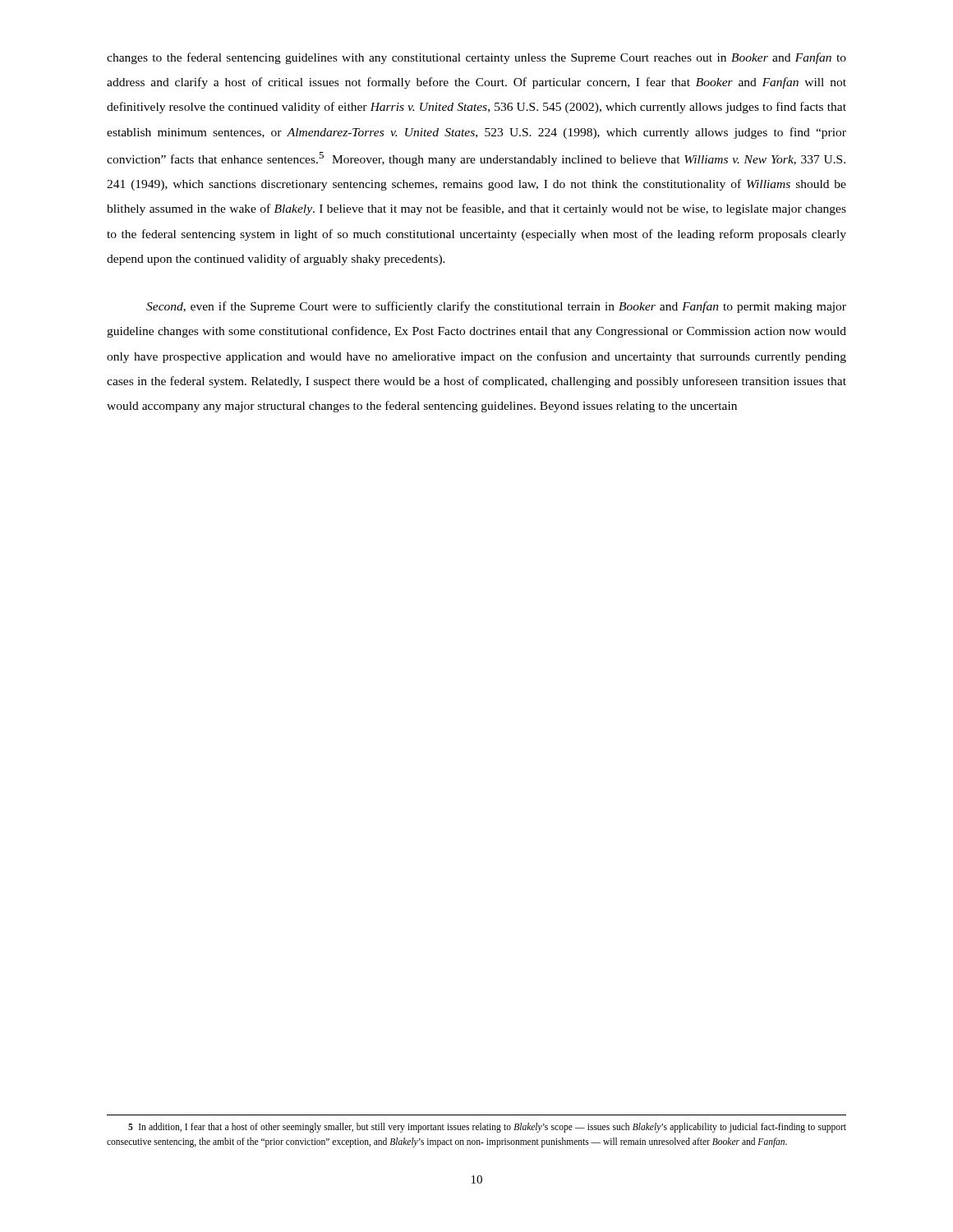Point to the block beginning "5 In addition, I fear that a"
Image resolution: width=953 pixels, height=1232 pixels.
pyautogui.click(x=476, y=1134)
